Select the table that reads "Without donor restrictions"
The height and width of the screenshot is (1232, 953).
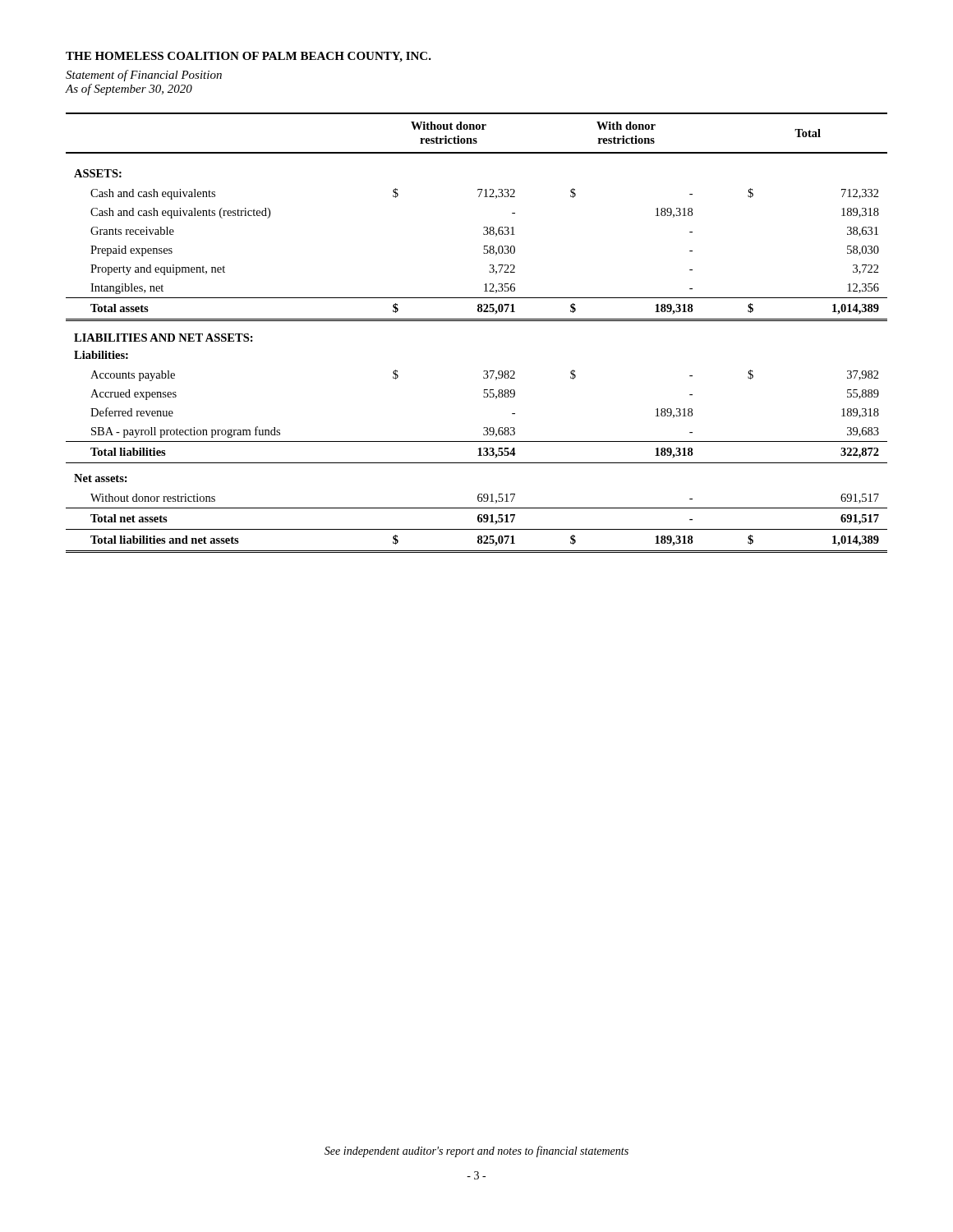pyautogui.click(x=476, y=333)
